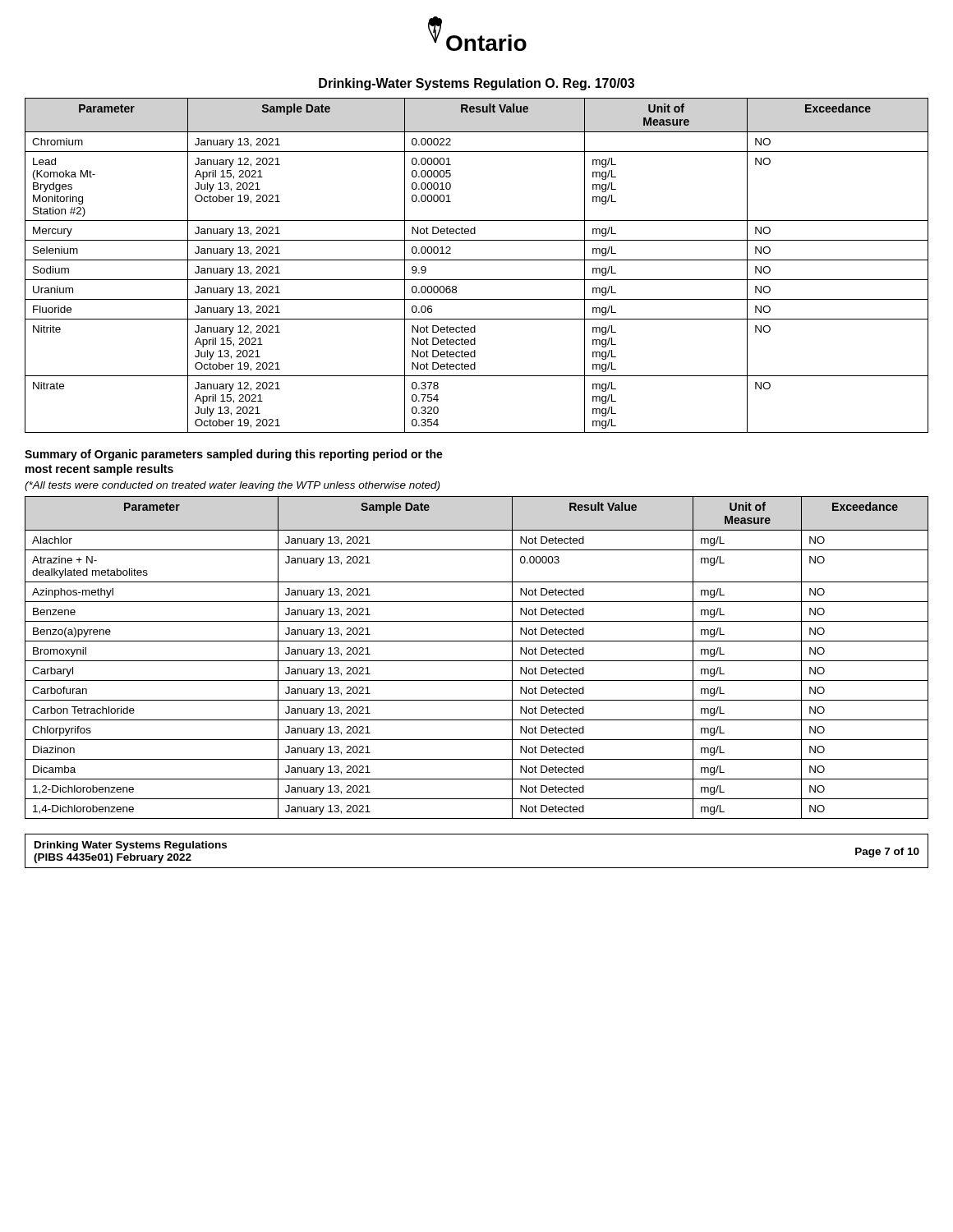Image resolution: width=953 pixels, height=1232 pixels.
Task: Navigate to the block starting "Drinking-Water Systems Regulation"
Action: pyautogui.click(x=476, y=83)
